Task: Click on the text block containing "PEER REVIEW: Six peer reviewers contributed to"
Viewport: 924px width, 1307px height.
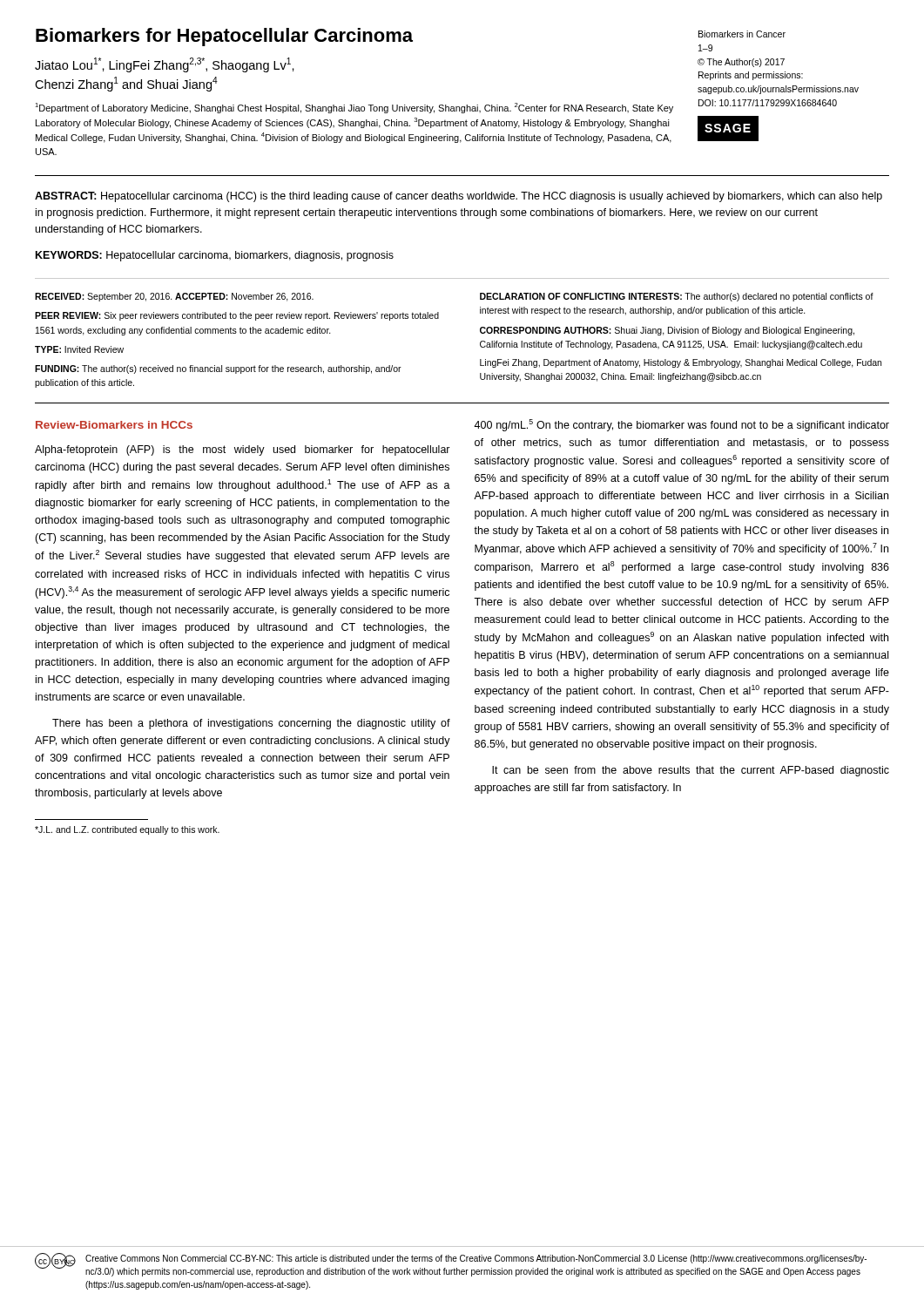Action: tap(237, 323)
